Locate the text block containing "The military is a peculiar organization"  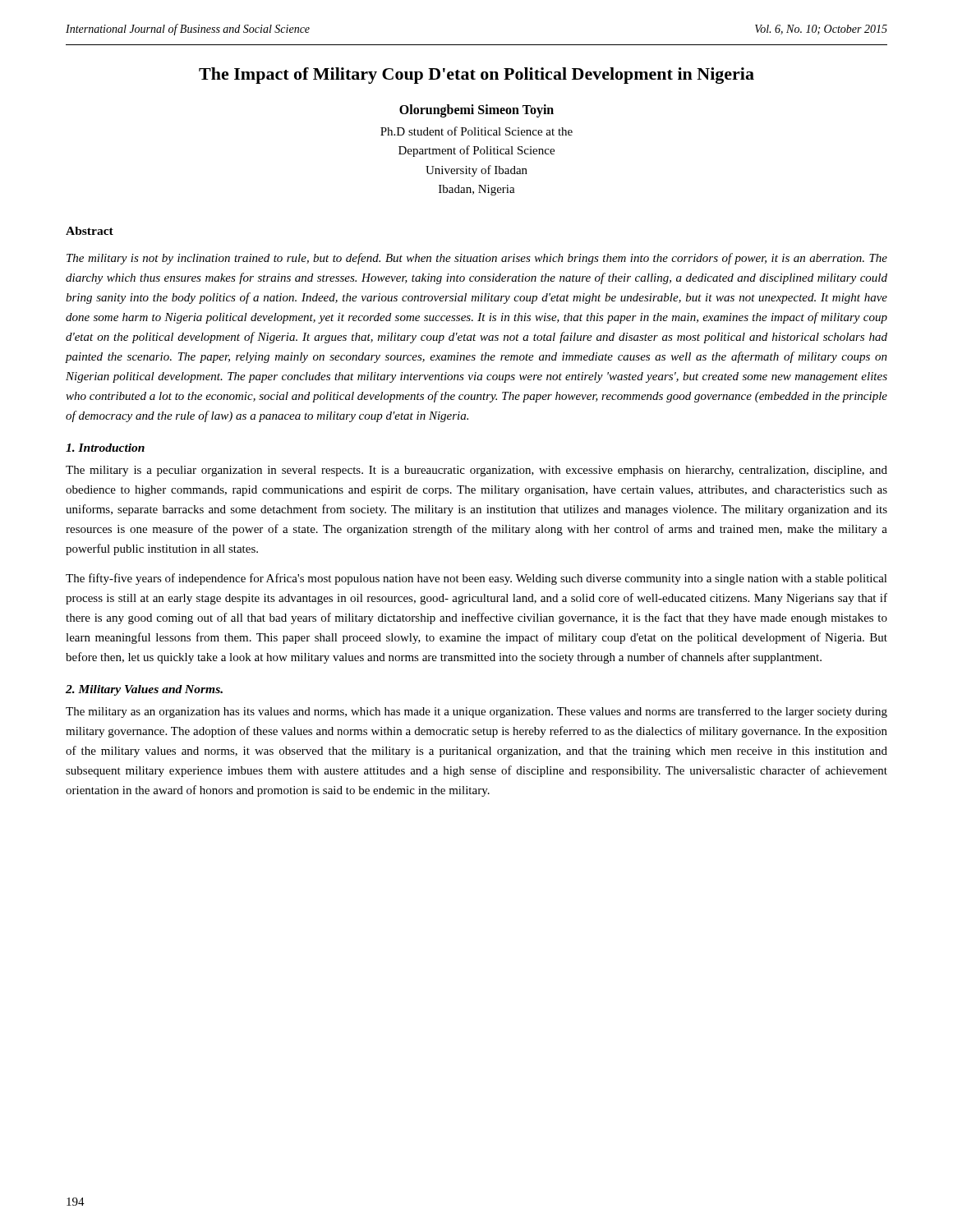click(x=476, y=509)
